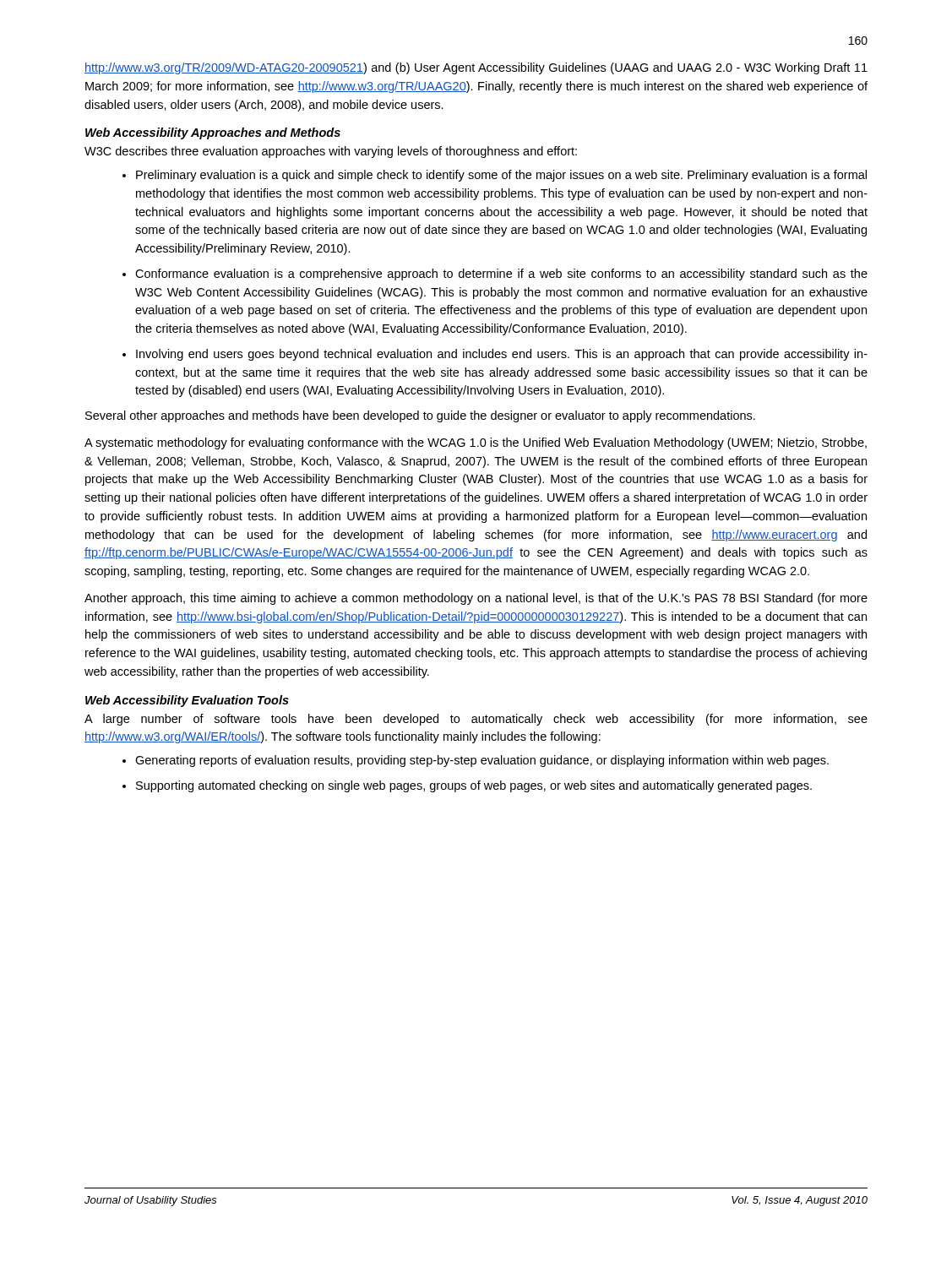Click on the section header containing "Web Accessibility Approaches and Methods"
The width and height of the screenshot is (952, 1267).
tap(213, 133)
